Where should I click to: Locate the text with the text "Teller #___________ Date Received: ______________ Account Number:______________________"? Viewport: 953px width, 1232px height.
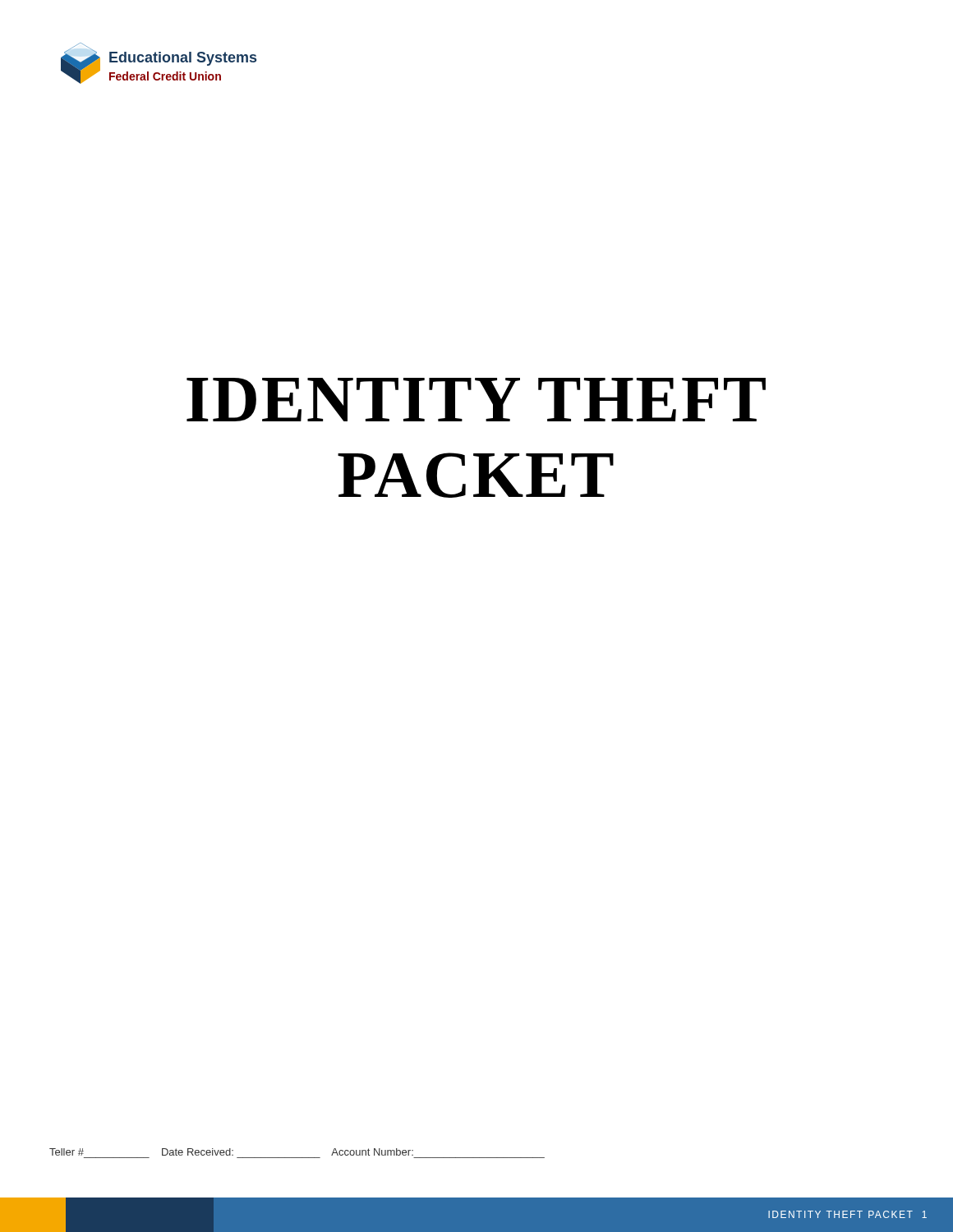(x=297, y=1152)
